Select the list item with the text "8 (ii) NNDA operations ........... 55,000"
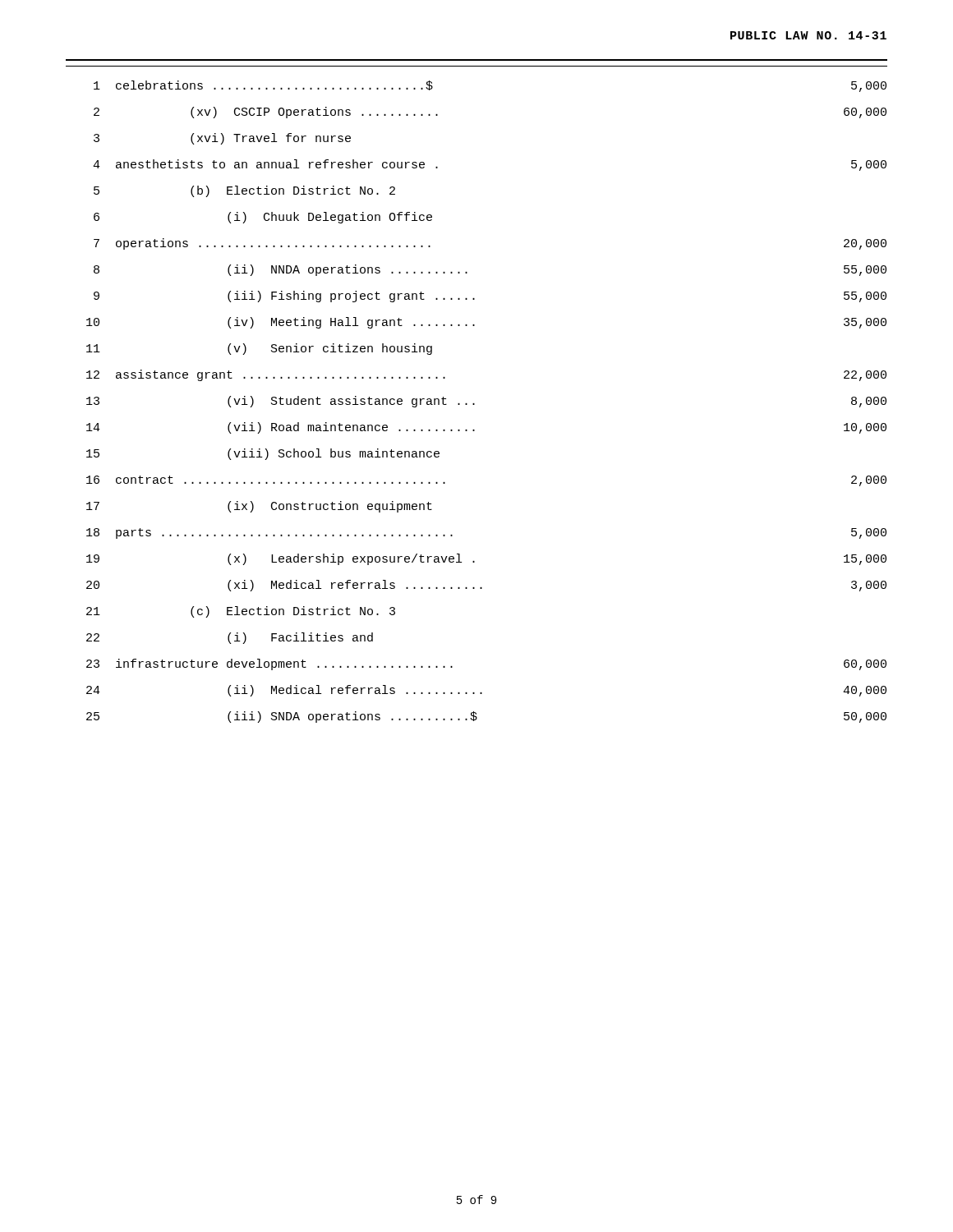Viewport: 953px width, 1232px height. point(476,271)
